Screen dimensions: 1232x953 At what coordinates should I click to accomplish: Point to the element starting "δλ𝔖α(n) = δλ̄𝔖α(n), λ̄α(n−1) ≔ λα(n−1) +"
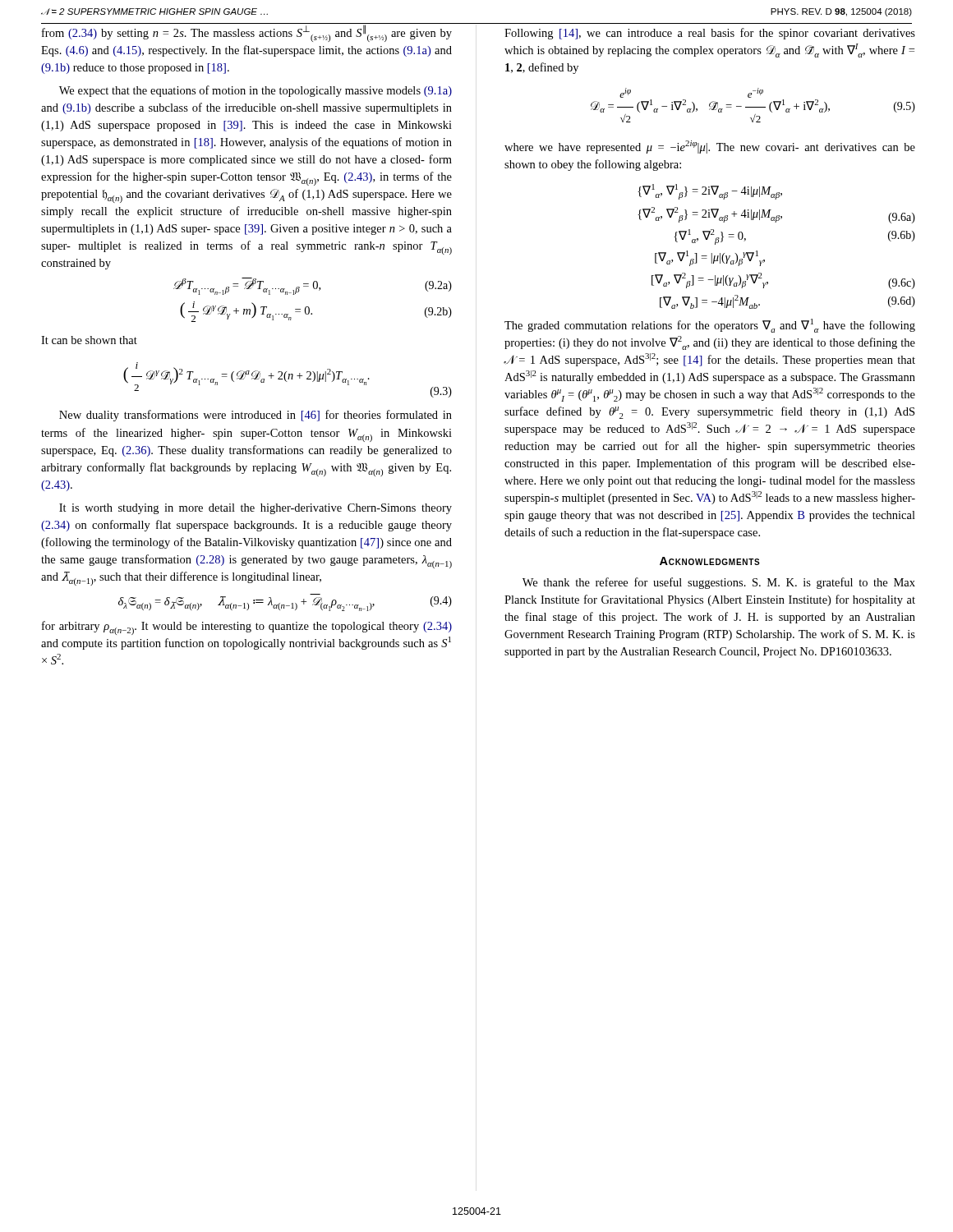246,601
